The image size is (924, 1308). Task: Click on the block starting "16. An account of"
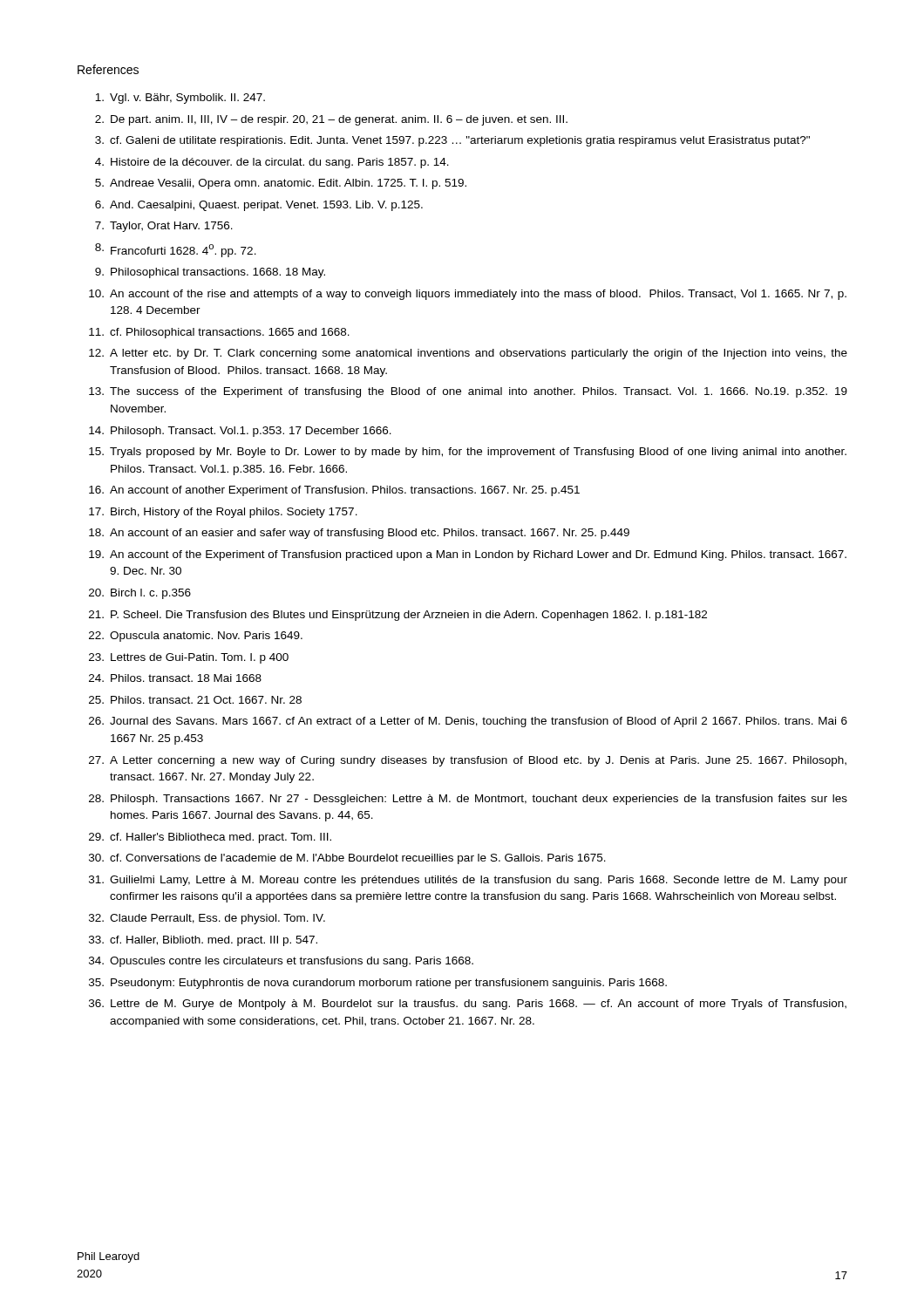click(x=462, y=490)
